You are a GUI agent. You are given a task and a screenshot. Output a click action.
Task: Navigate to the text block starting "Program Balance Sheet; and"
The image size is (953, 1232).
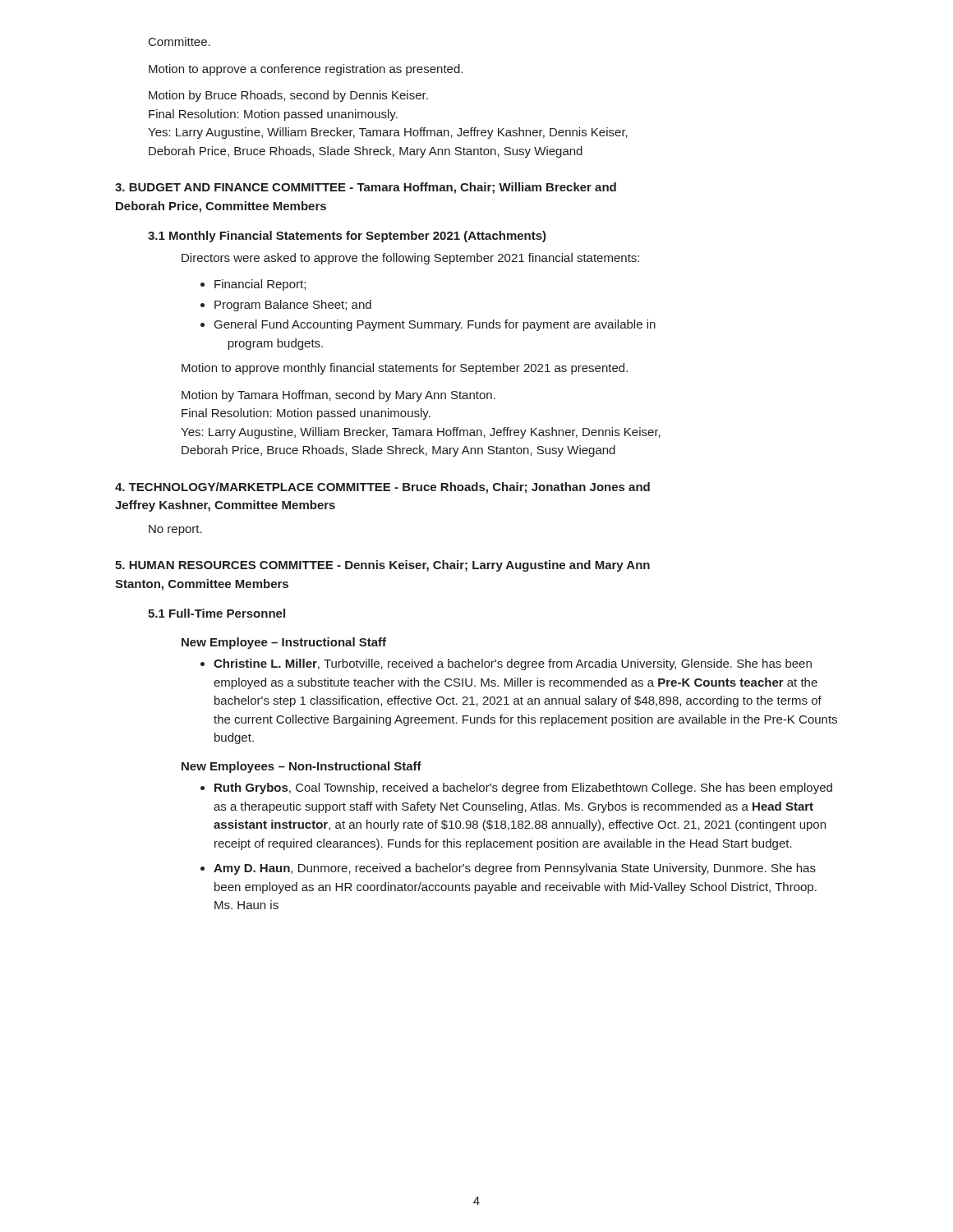[293, 306]
